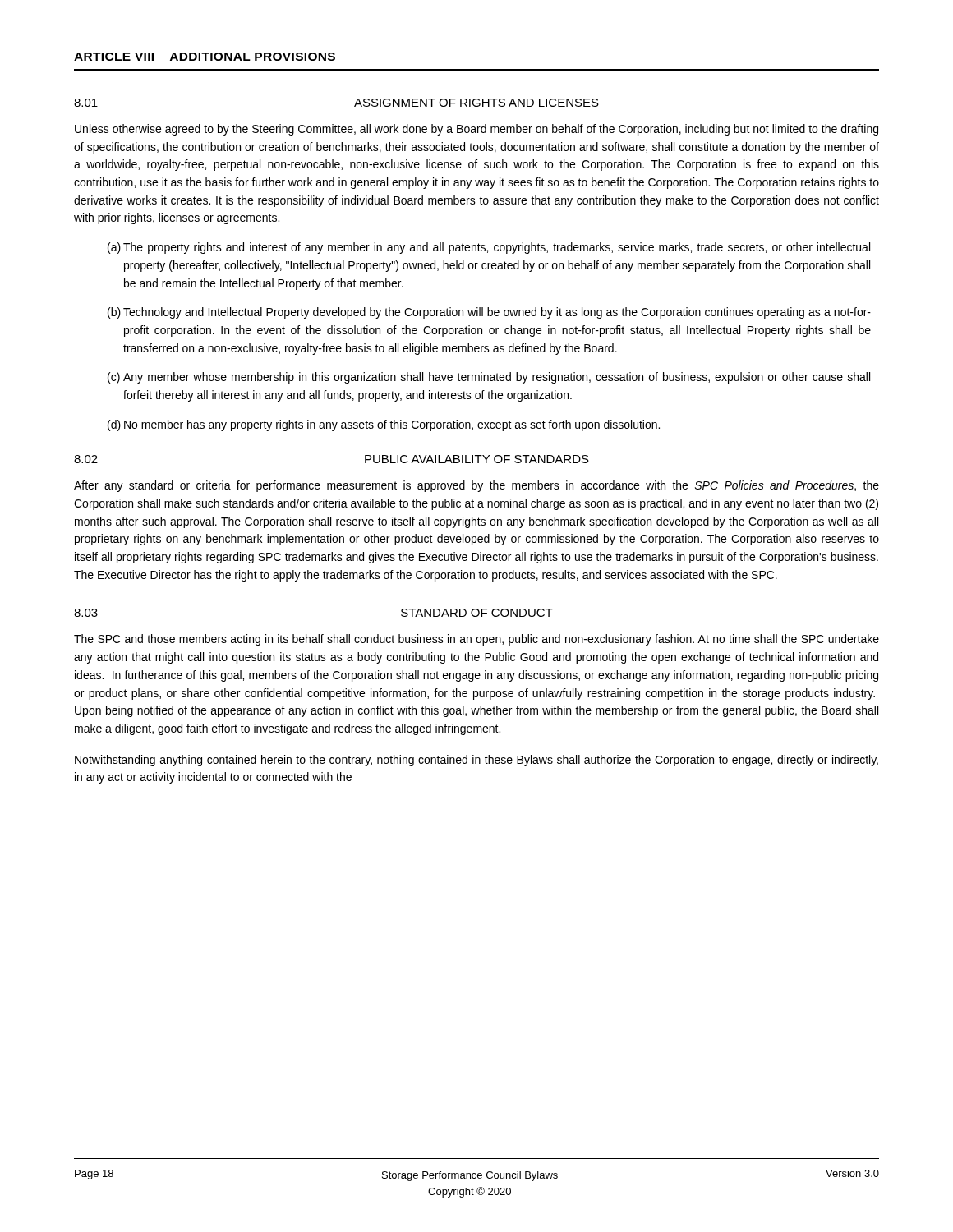Locate the list item containing "(c) Any member whose membership"

476,387
